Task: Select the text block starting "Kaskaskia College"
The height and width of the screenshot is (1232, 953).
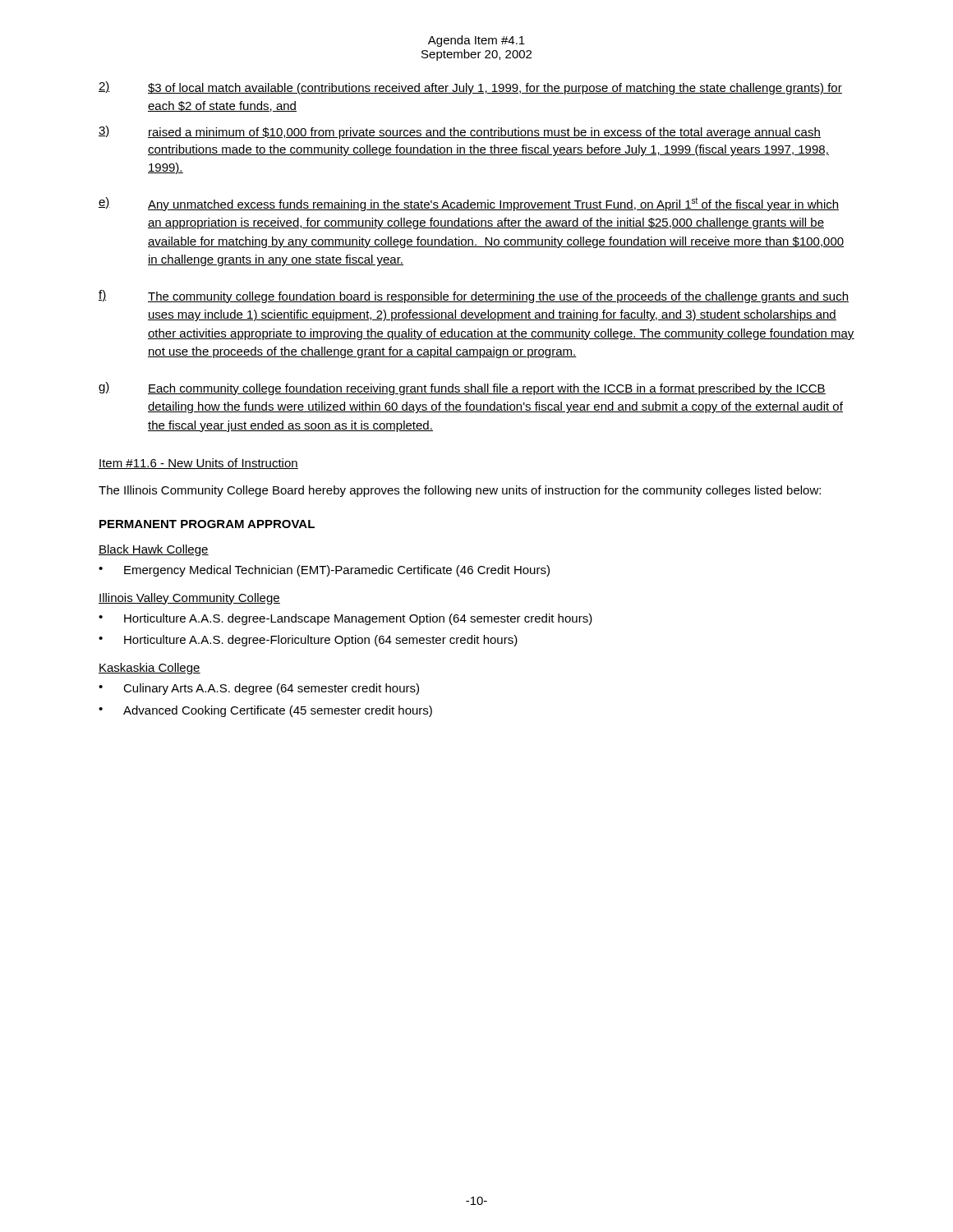Action: (x=149, y=667)
